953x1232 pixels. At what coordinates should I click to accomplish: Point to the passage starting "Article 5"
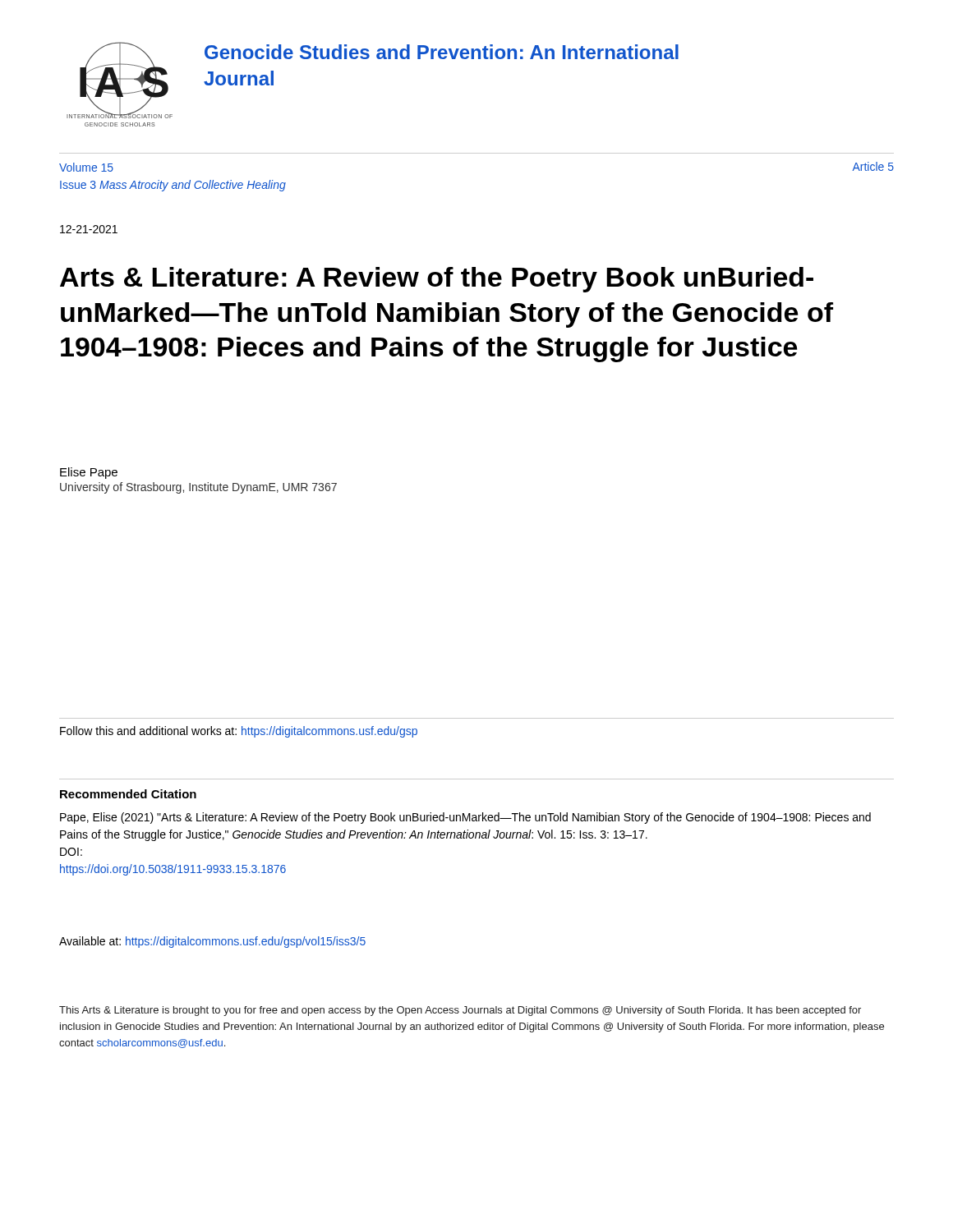pyautogui.click(x=873, y=167)
